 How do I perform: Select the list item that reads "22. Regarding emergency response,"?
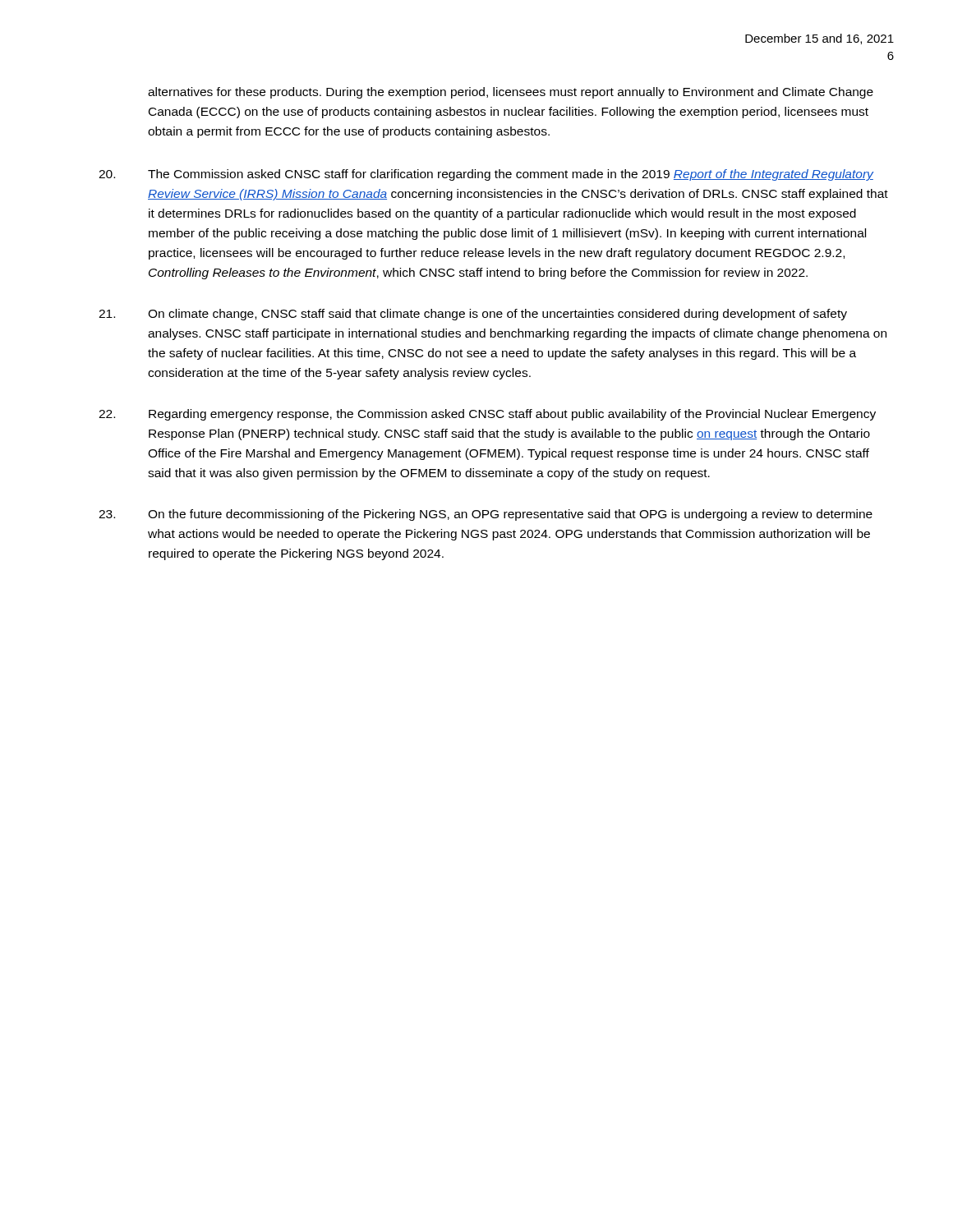click(496, 444)
